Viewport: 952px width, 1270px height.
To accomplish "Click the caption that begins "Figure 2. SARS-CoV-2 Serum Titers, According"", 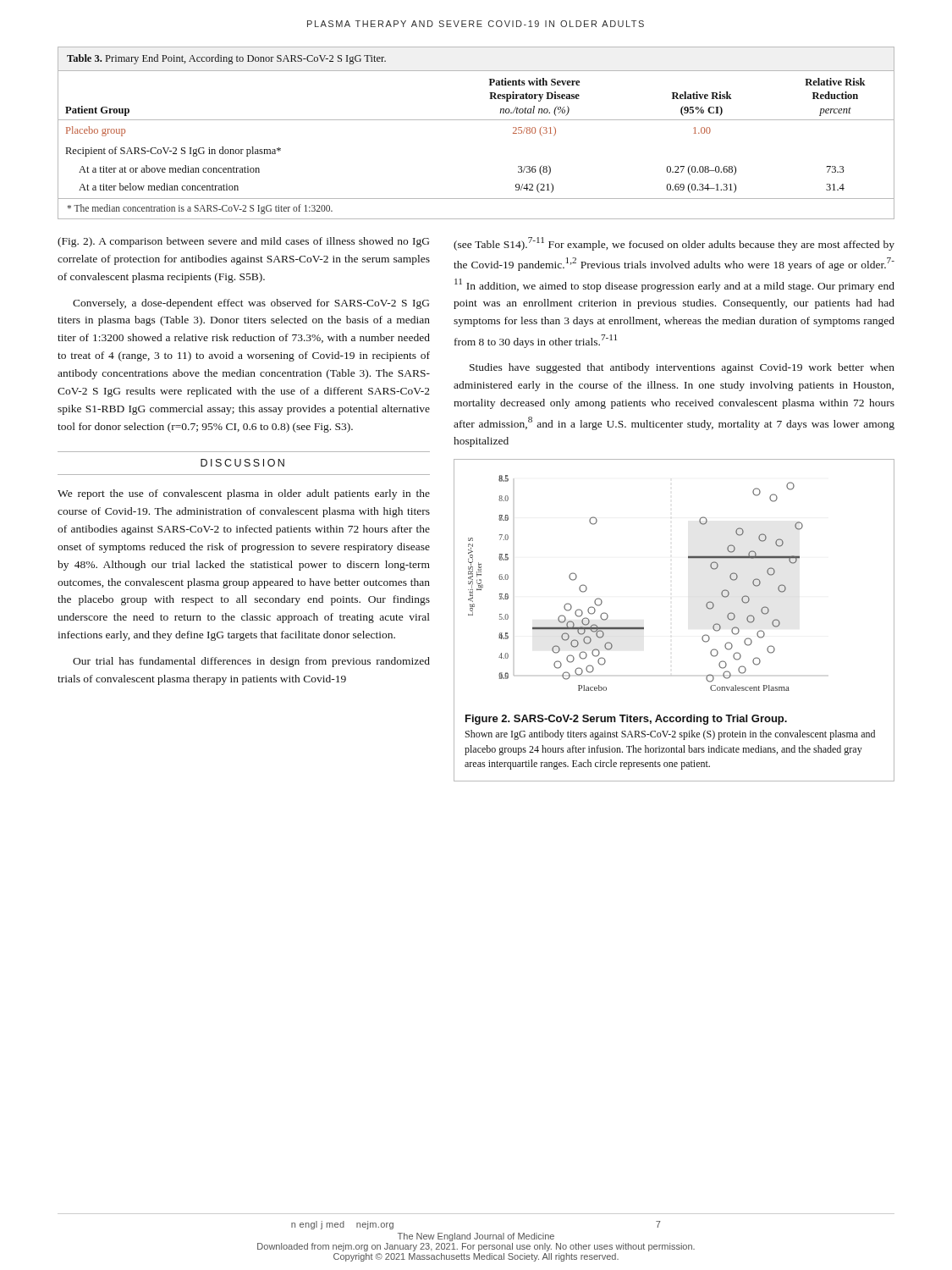I will pos(674,742).
